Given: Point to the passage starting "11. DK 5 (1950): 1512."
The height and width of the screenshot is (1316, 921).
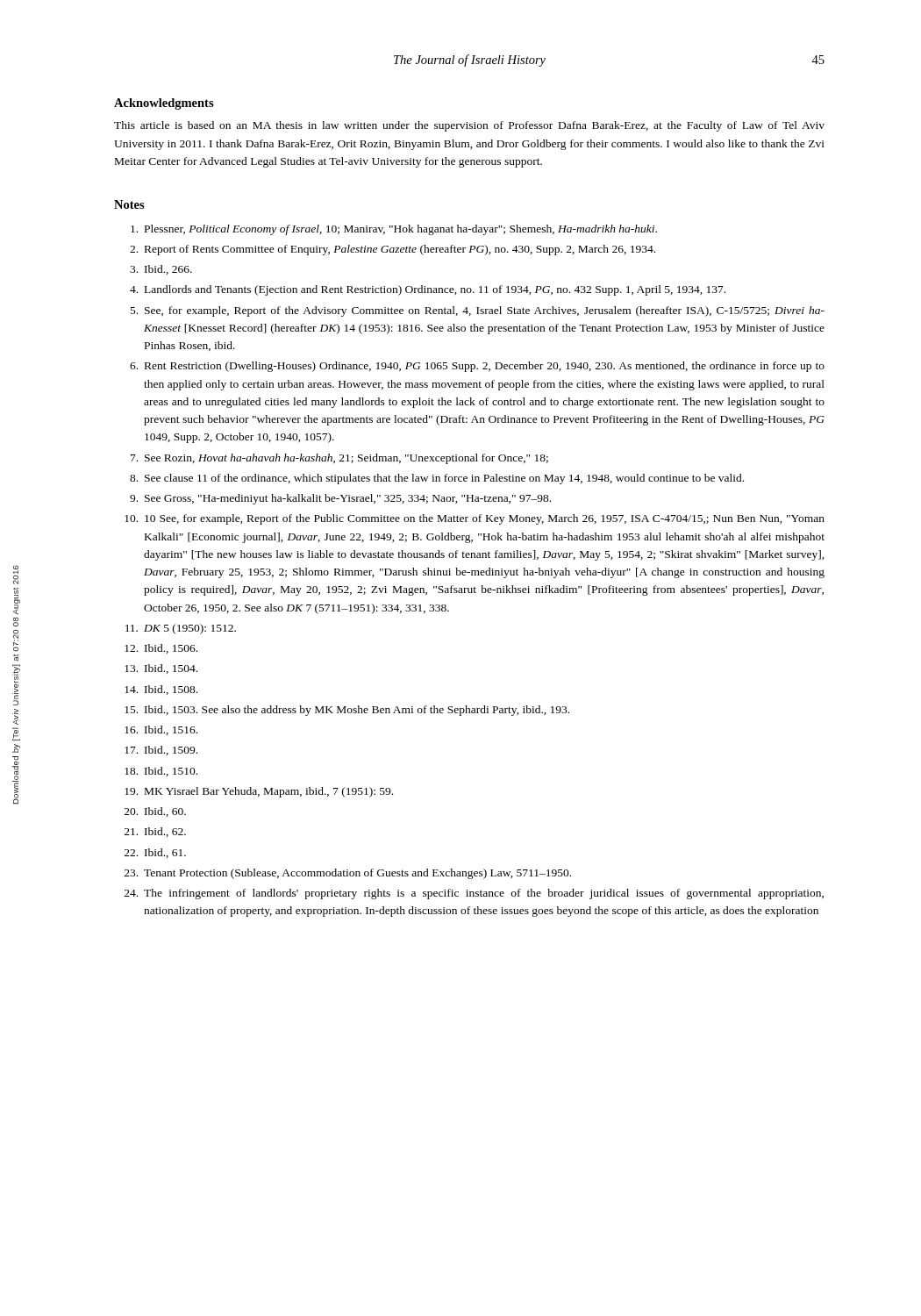Looking at the screenshot, I should [x=175, y=628].
